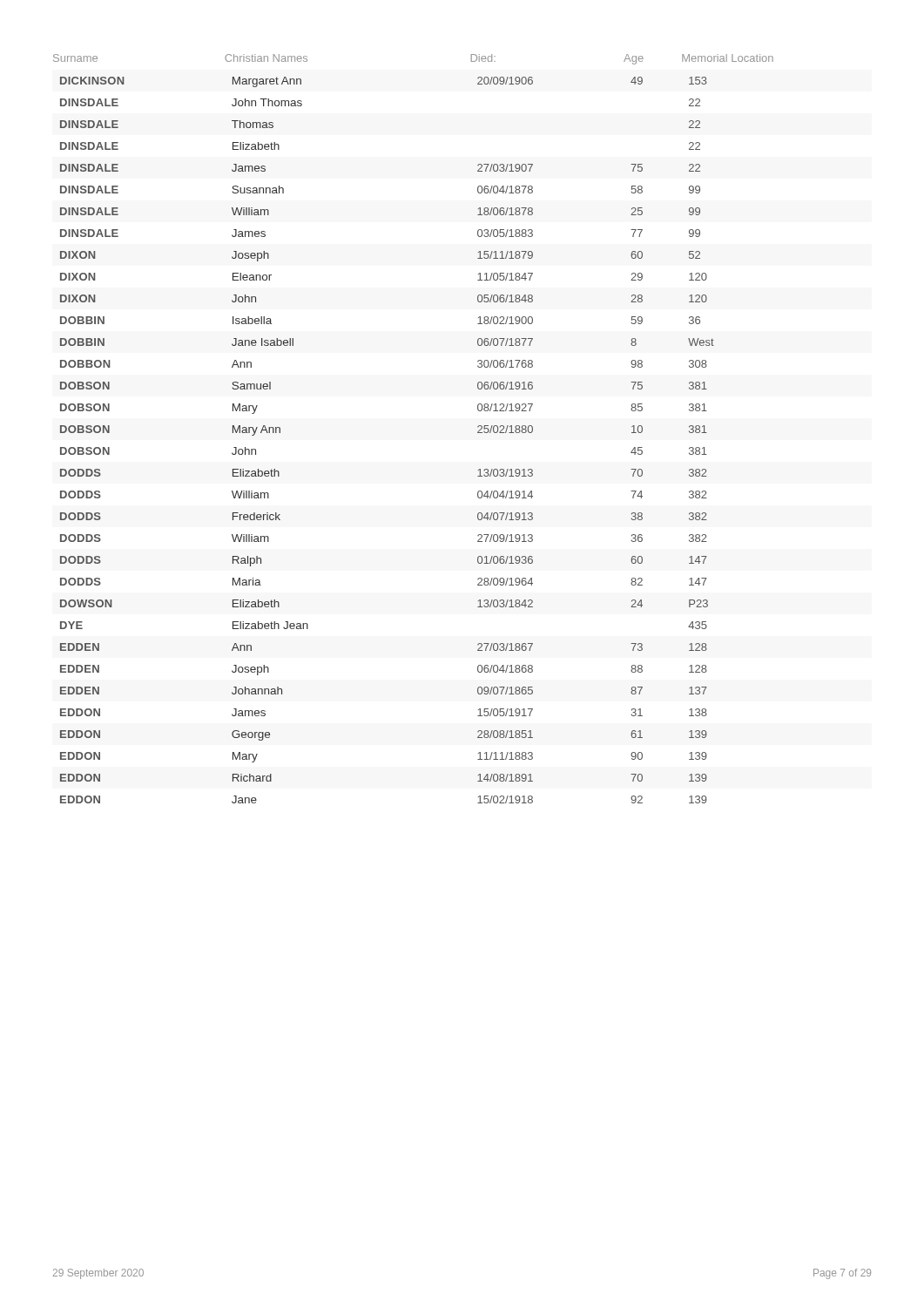Locate the table with the text "John Thomas"
Image resolution: width=924 pixels, height=1307 pixels.
pos(462,429)
